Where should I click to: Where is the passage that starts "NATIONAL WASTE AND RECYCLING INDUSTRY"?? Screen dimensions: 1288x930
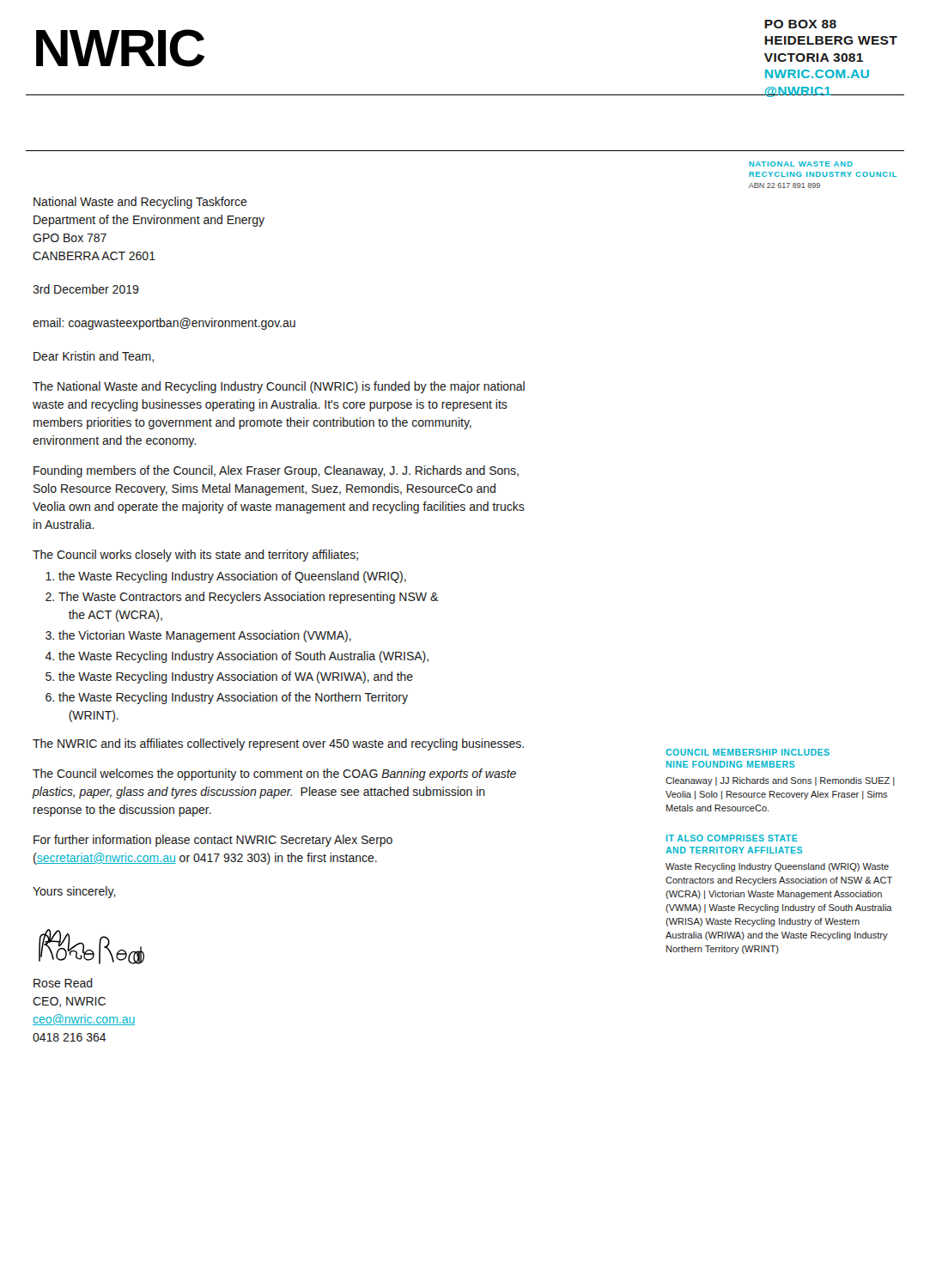[x=823, y=175]
